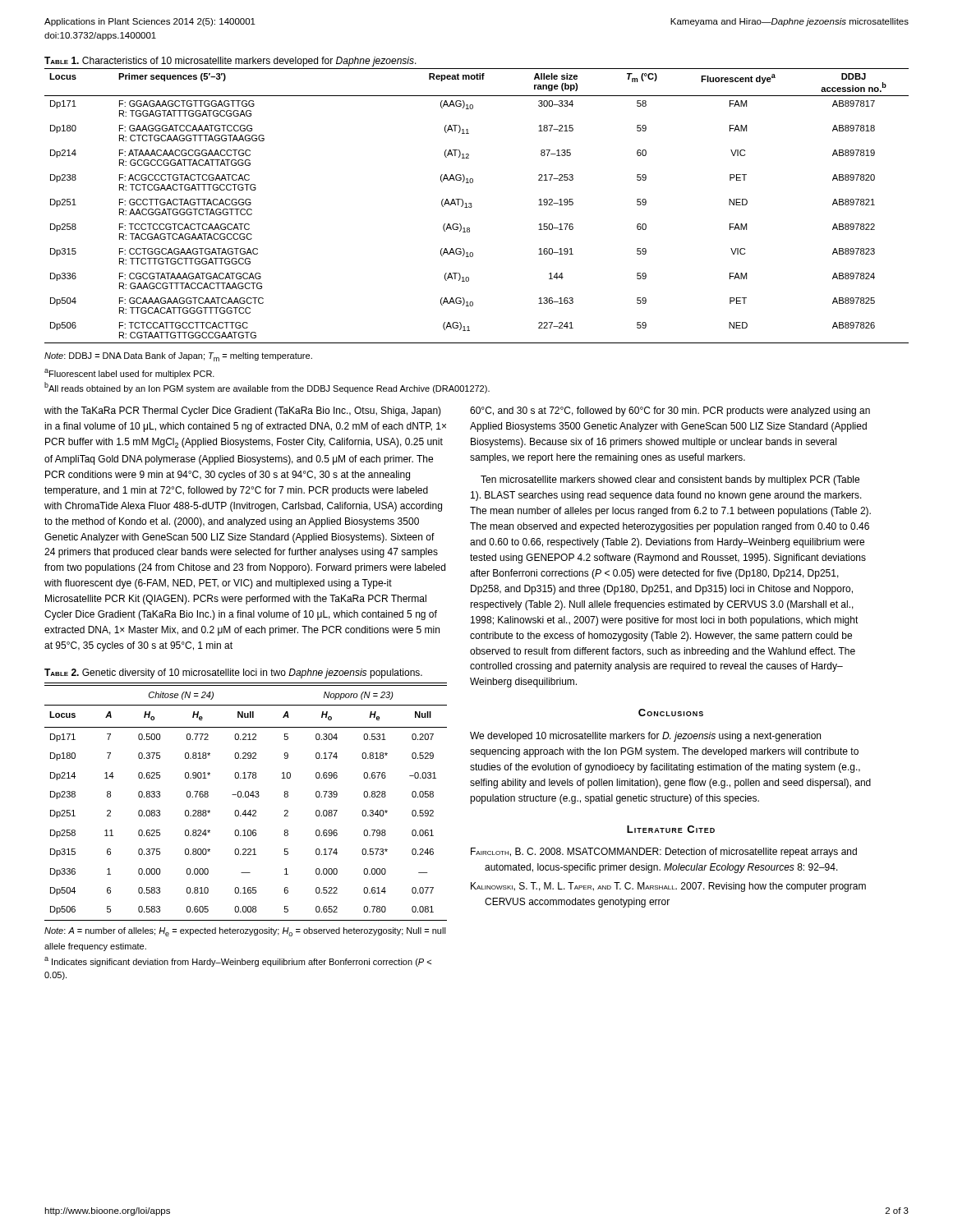Click on the text block starting "Note: A = number of alleles;"
953x1232 pixels.
click(245, 953)
